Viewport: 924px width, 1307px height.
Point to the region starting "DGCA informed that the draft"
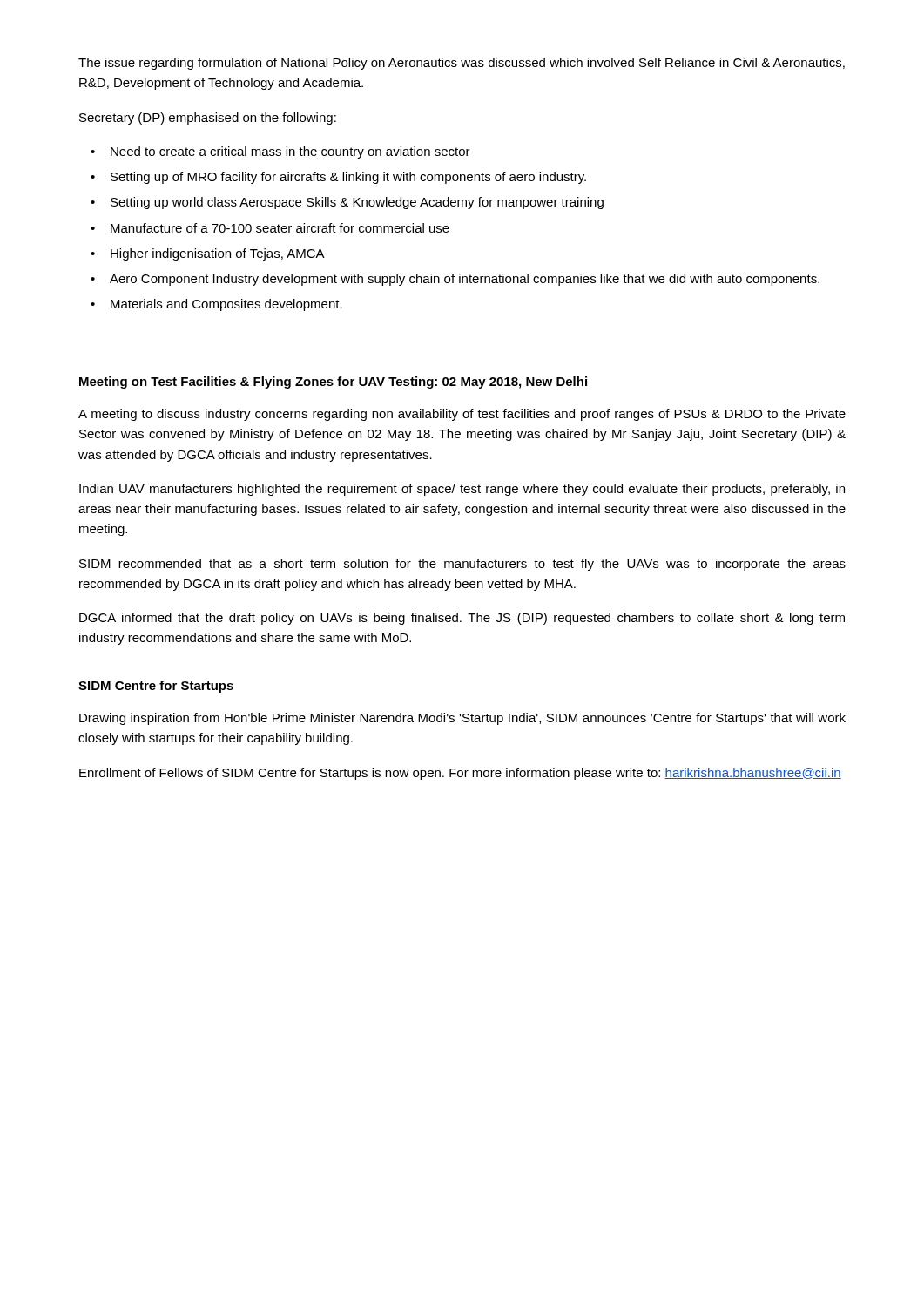462,627
